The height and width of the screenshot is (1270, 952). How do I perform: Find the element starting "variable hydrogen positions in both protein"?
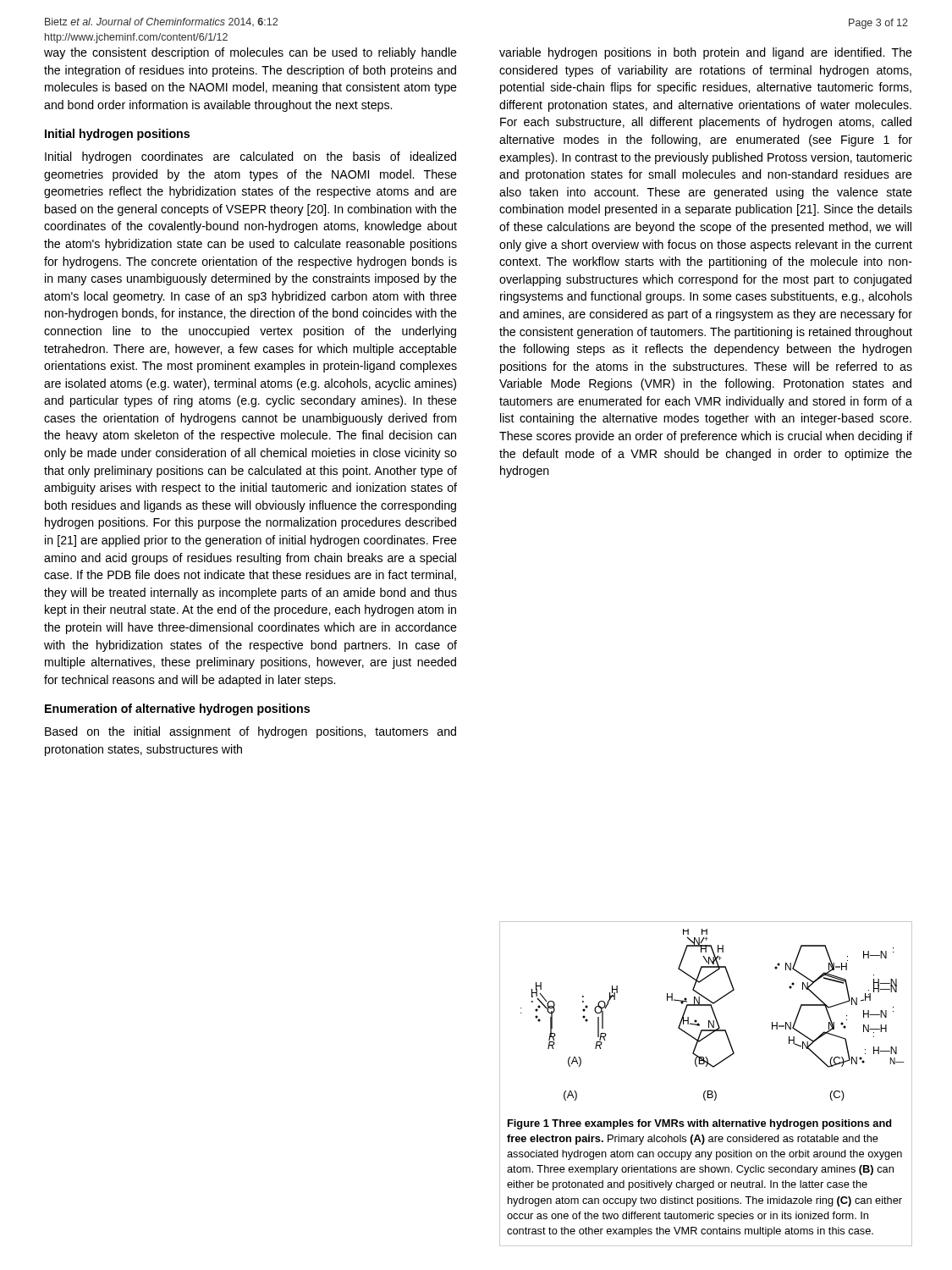[x=706, y=262]
